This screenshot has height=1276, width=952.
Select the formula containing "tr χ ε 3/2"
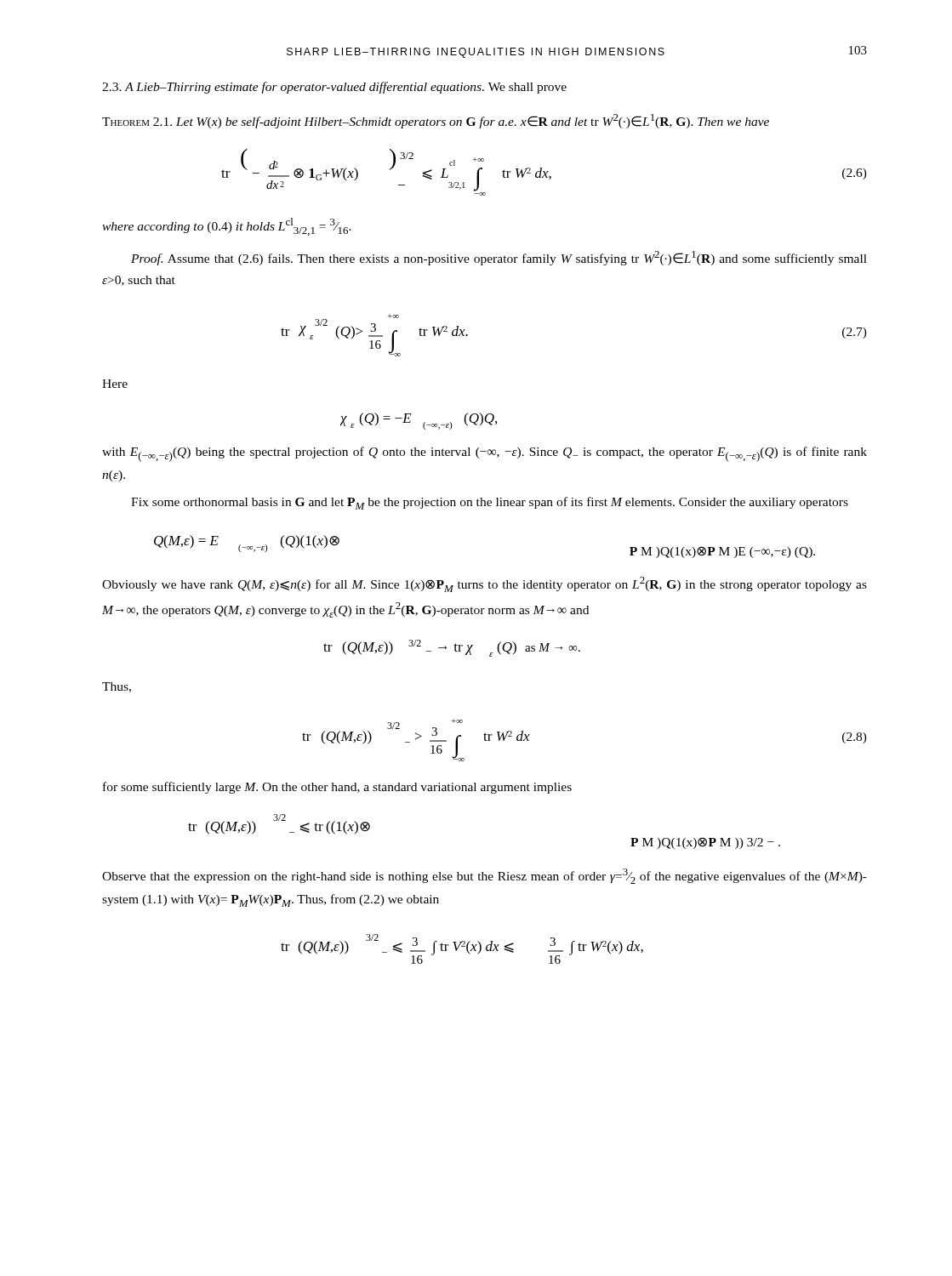coord(376,336)
